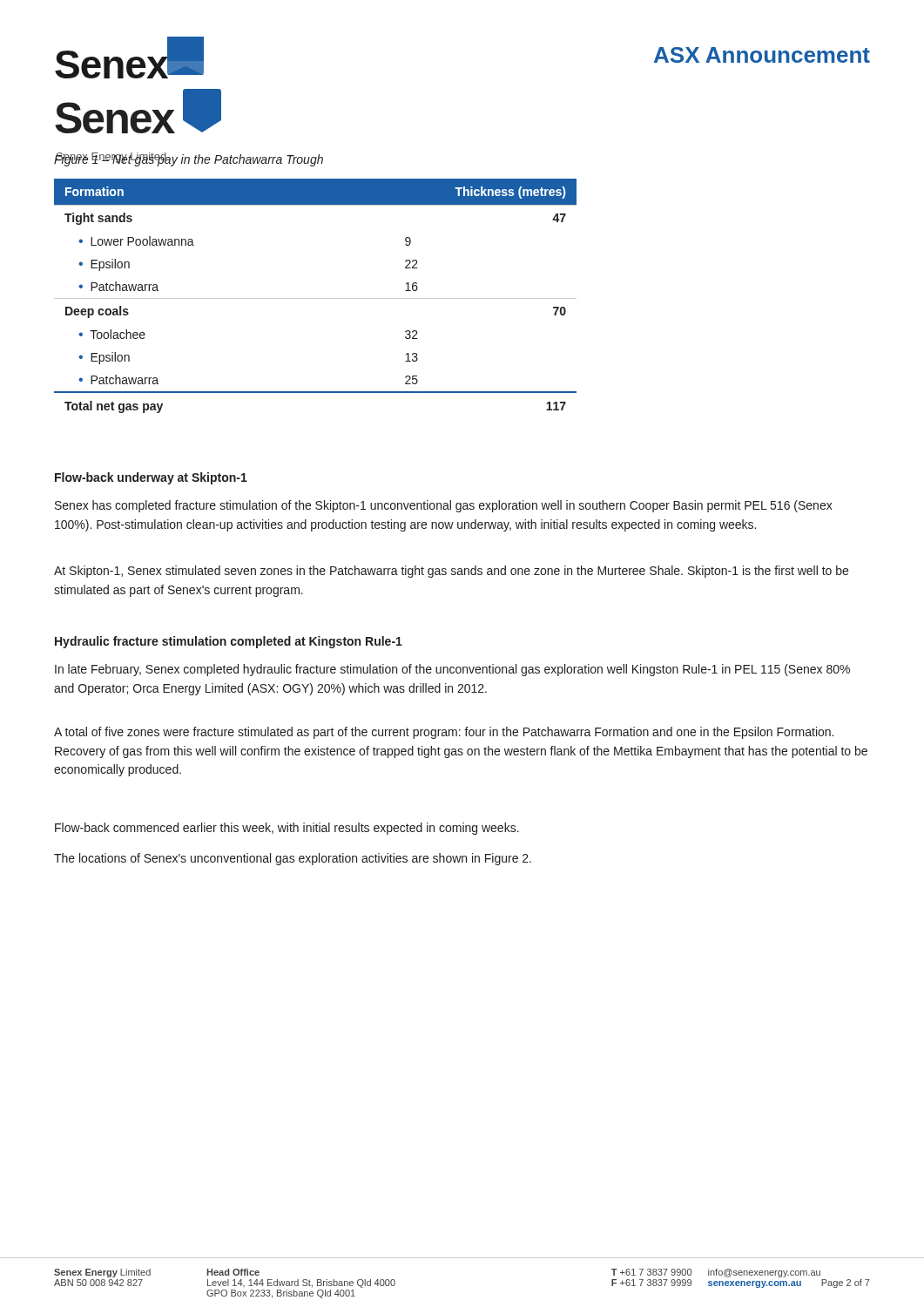Find the text block that reads "The locations of Senex's unconventional"
This screenshot has height=1307, width=924.
(x=293, y=858)
